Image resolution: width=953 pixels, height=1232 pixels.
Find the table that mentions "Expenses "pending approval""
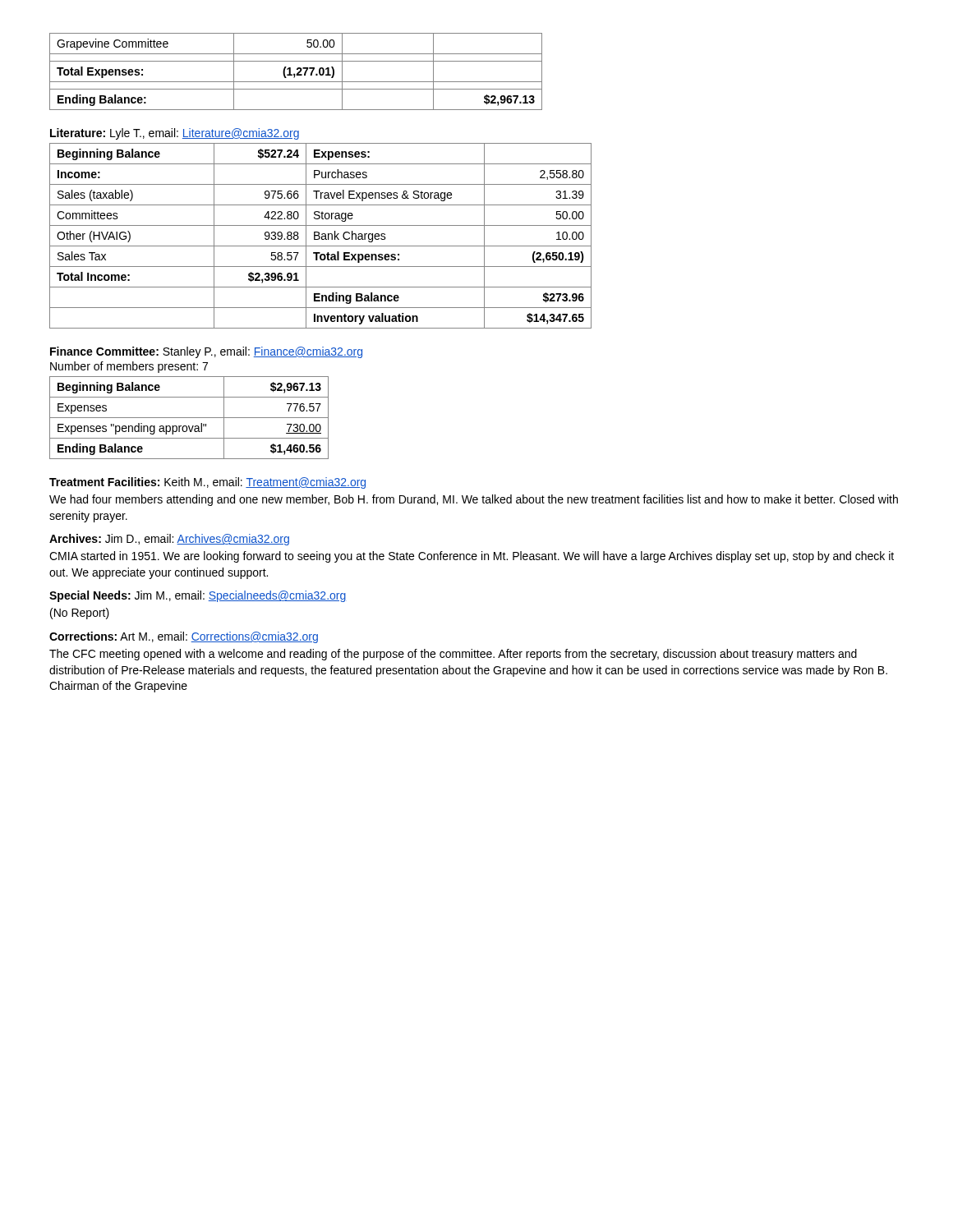pos(476,418)
